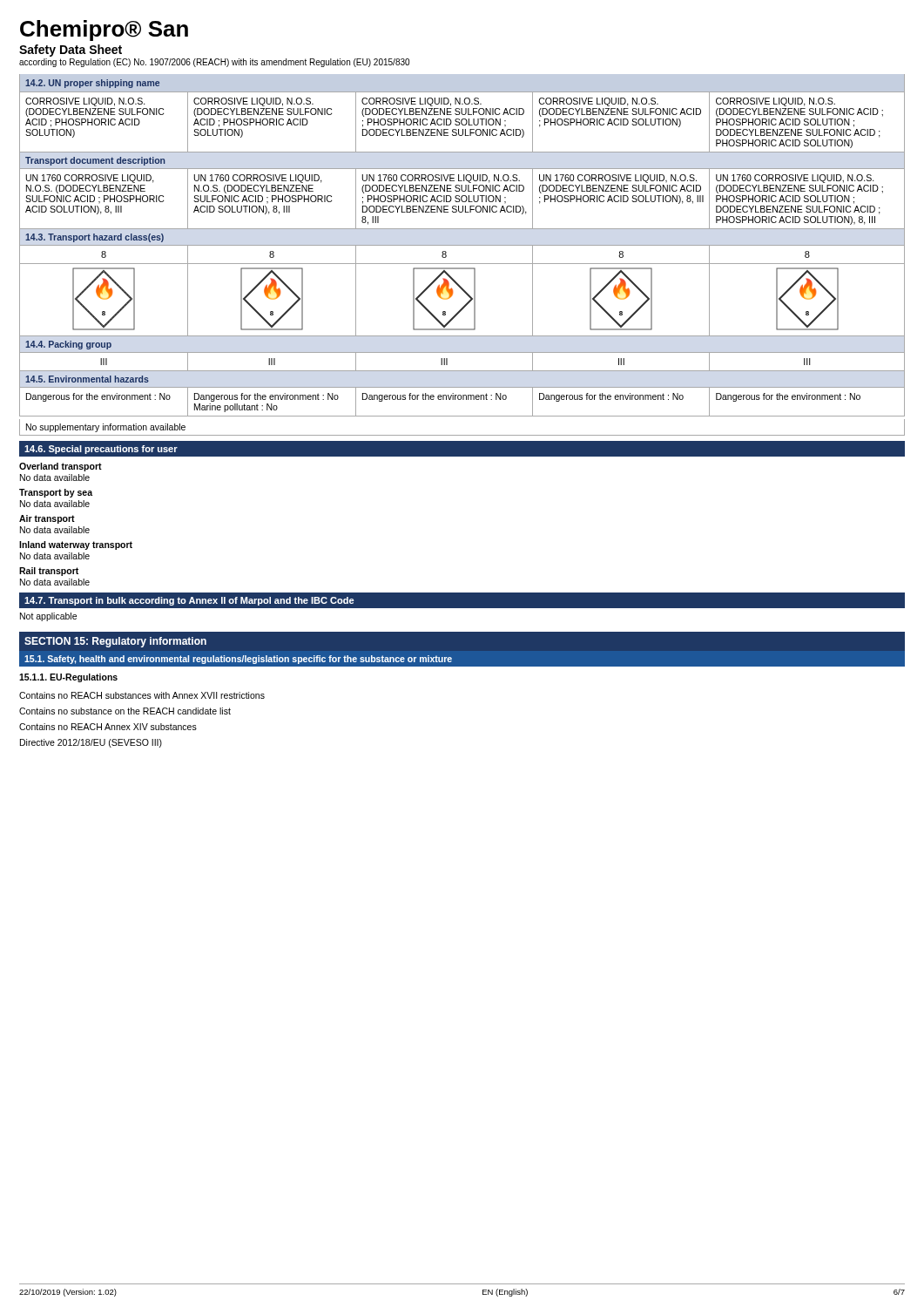
Task: Find the text block starting "Air transport"
Action: tap(47, 518)
